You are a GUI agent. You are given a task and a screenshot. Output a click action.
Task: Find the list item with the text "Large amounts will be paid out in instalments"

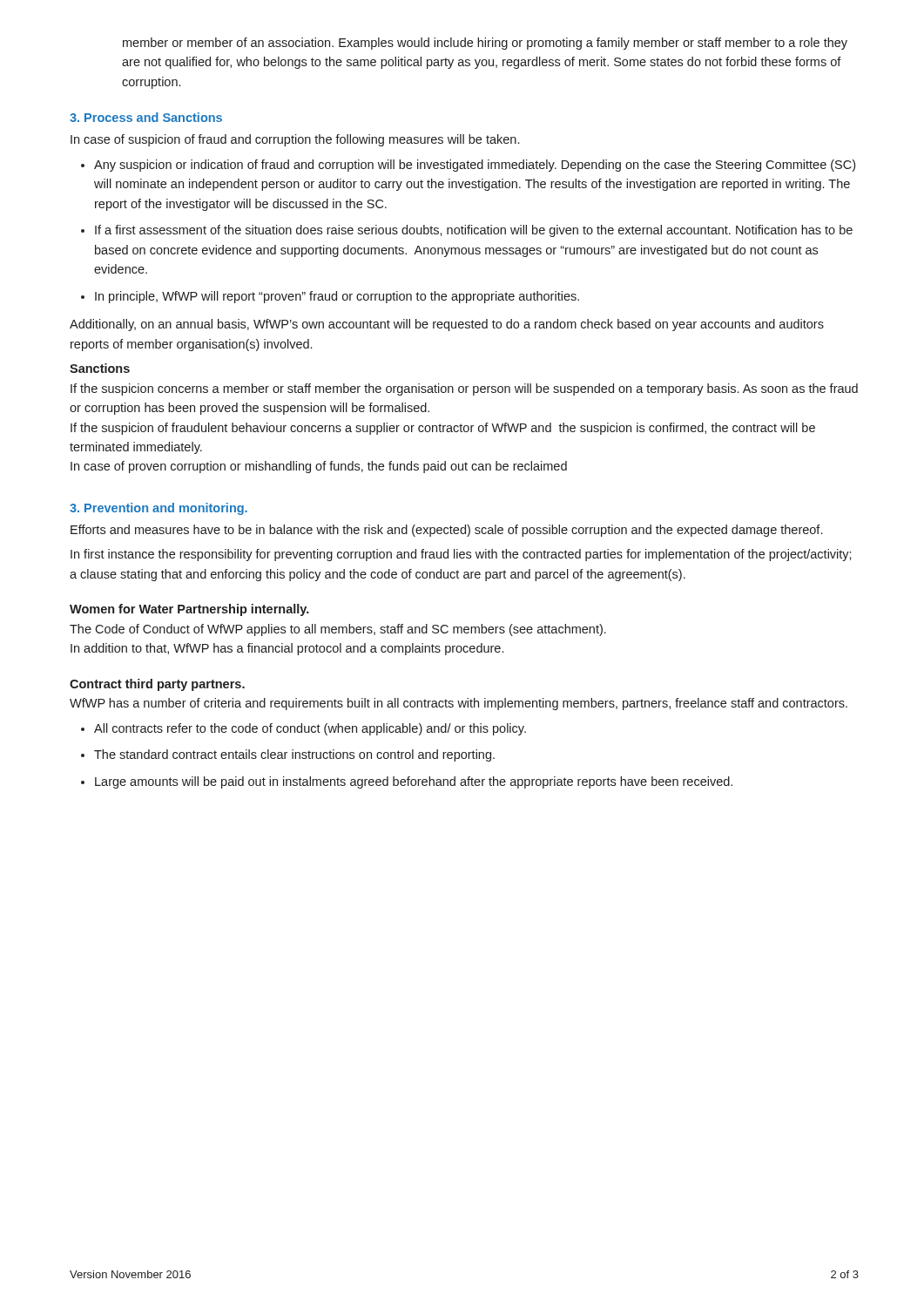(414, 781)
